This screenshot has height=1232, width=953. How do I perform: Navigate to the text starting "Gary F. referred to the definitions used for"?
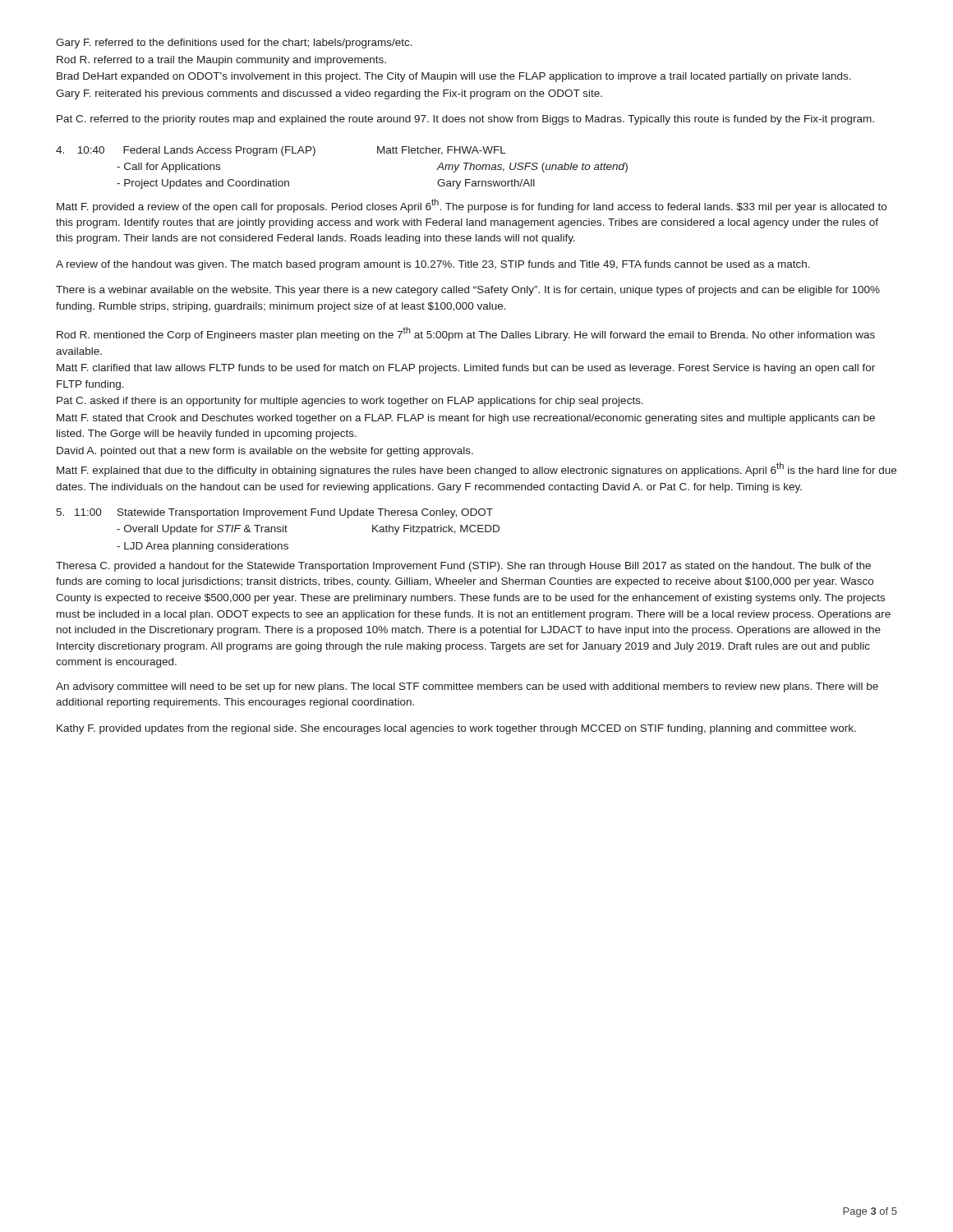(476, 68)
